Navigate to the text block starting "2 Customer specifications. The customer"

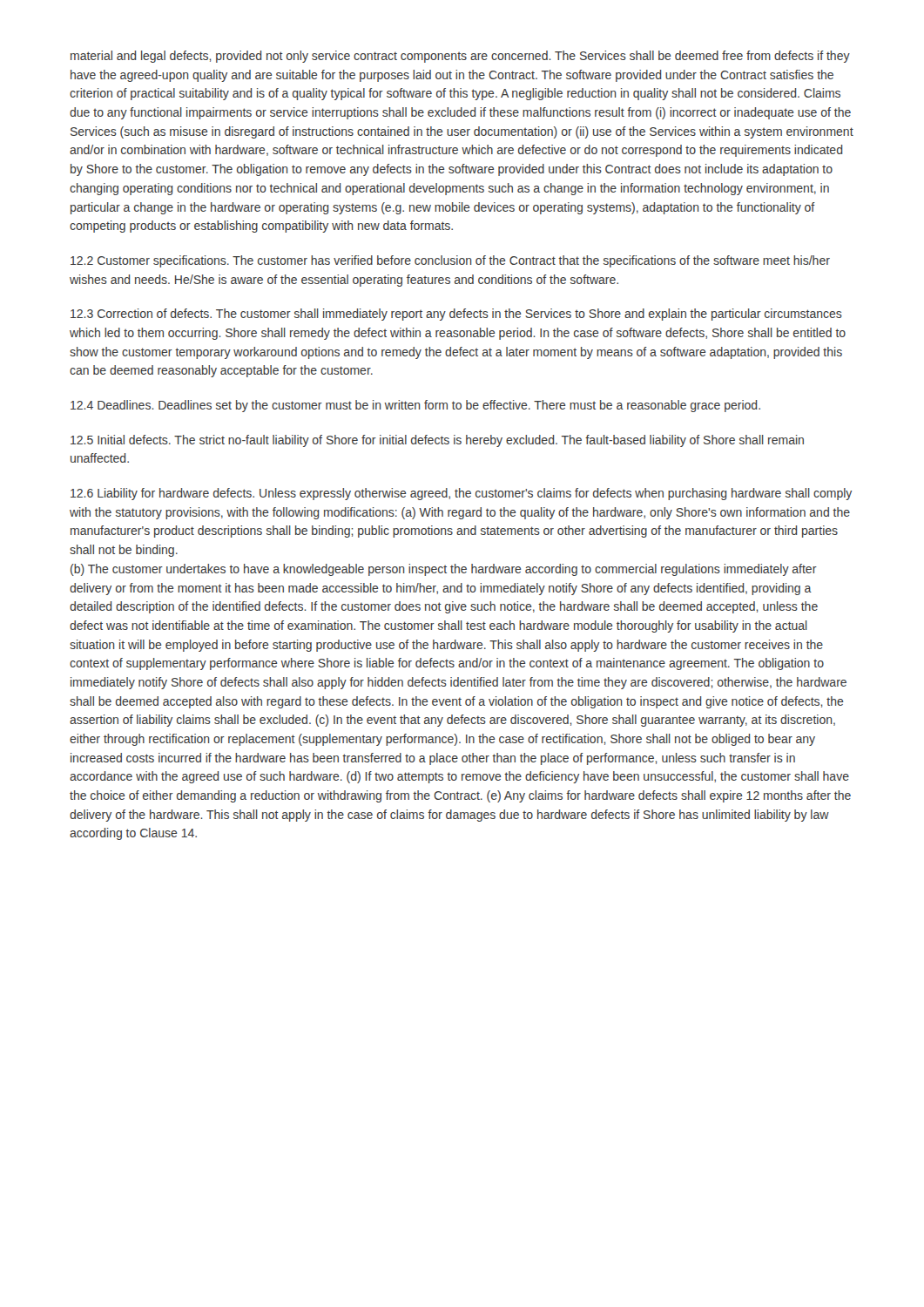450,270
